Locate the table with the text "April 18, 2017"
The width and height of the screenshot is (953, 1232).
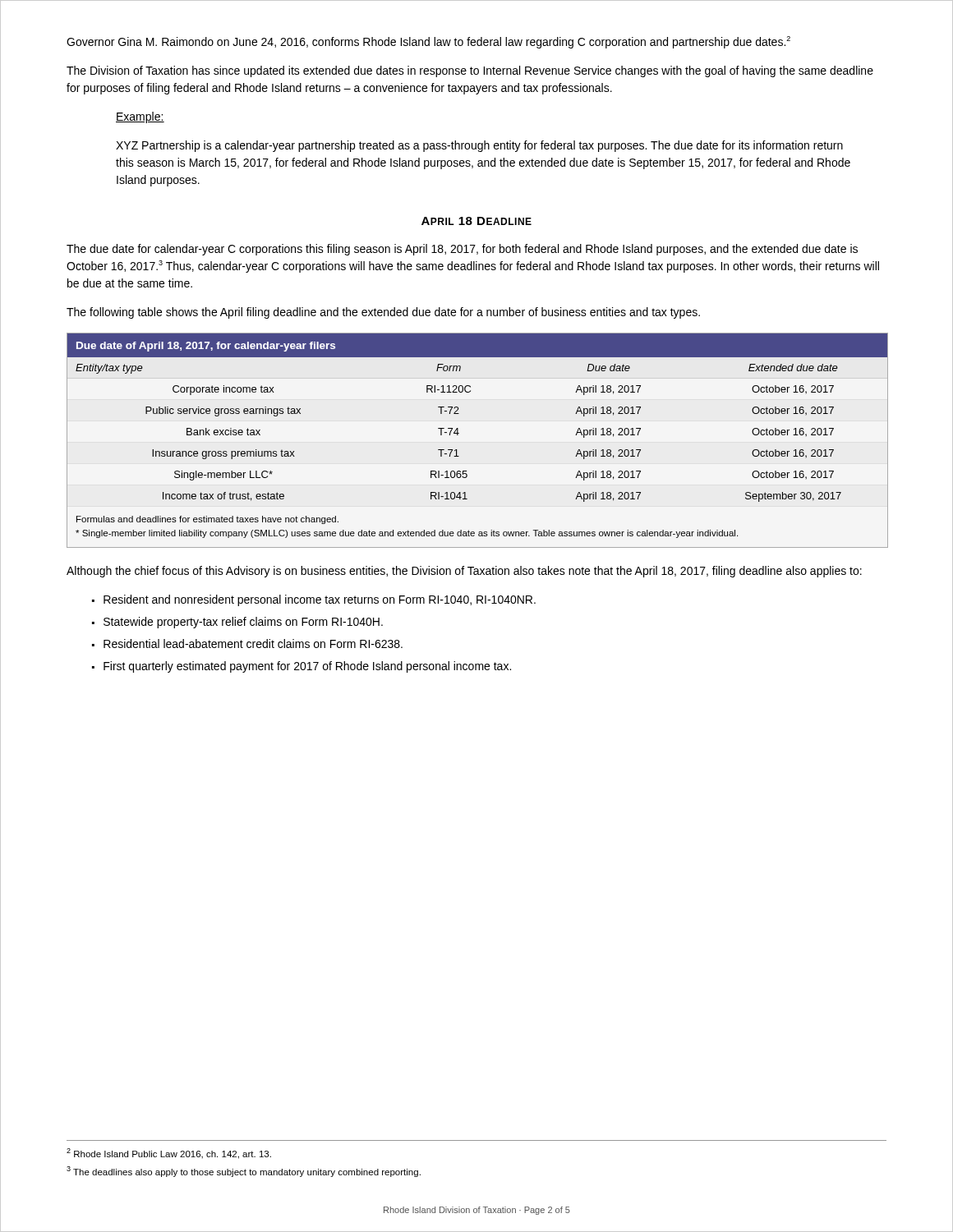[x=476, y=440]
